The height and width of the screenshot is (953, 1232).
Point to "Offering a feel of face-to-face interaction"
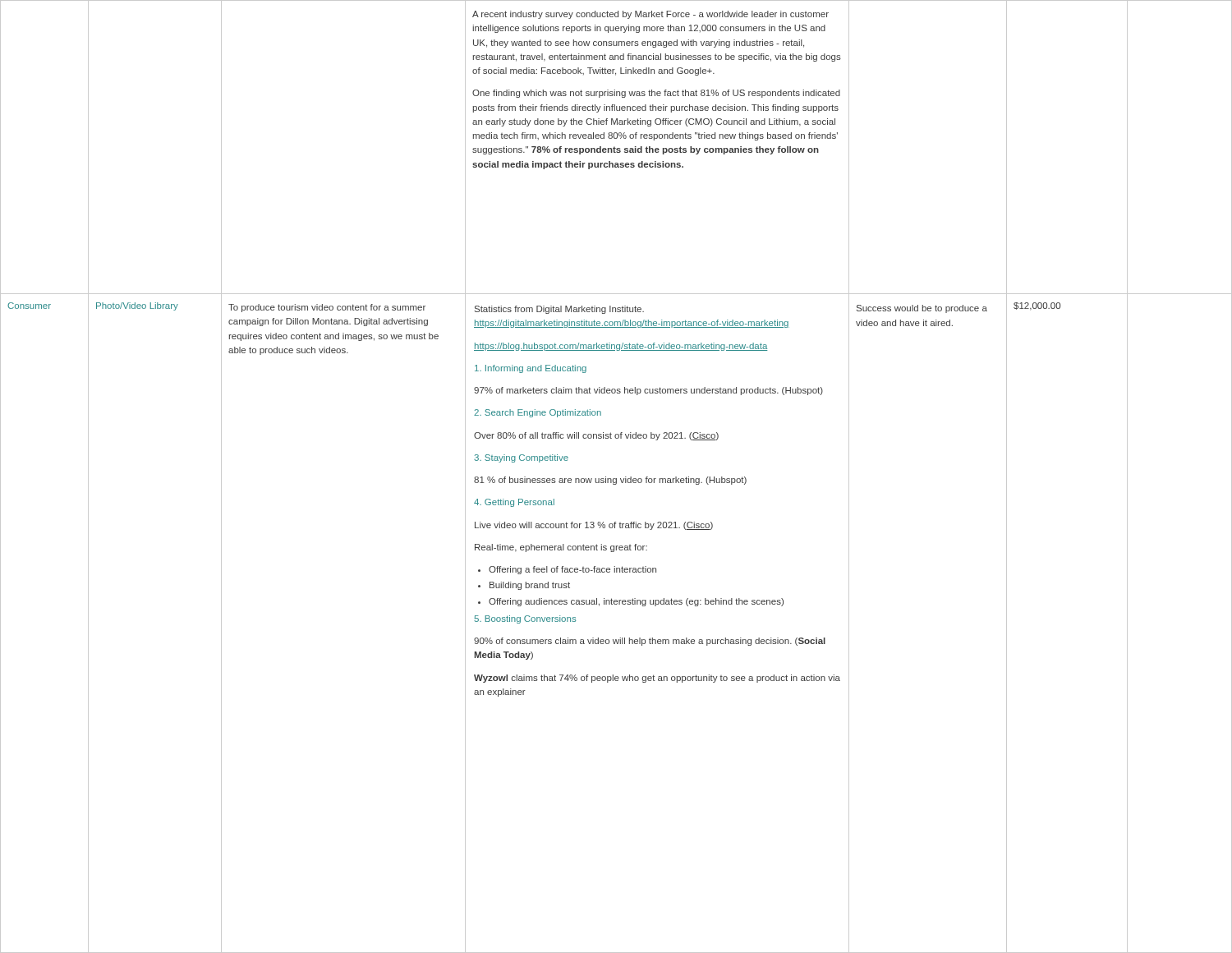(573, 569)
